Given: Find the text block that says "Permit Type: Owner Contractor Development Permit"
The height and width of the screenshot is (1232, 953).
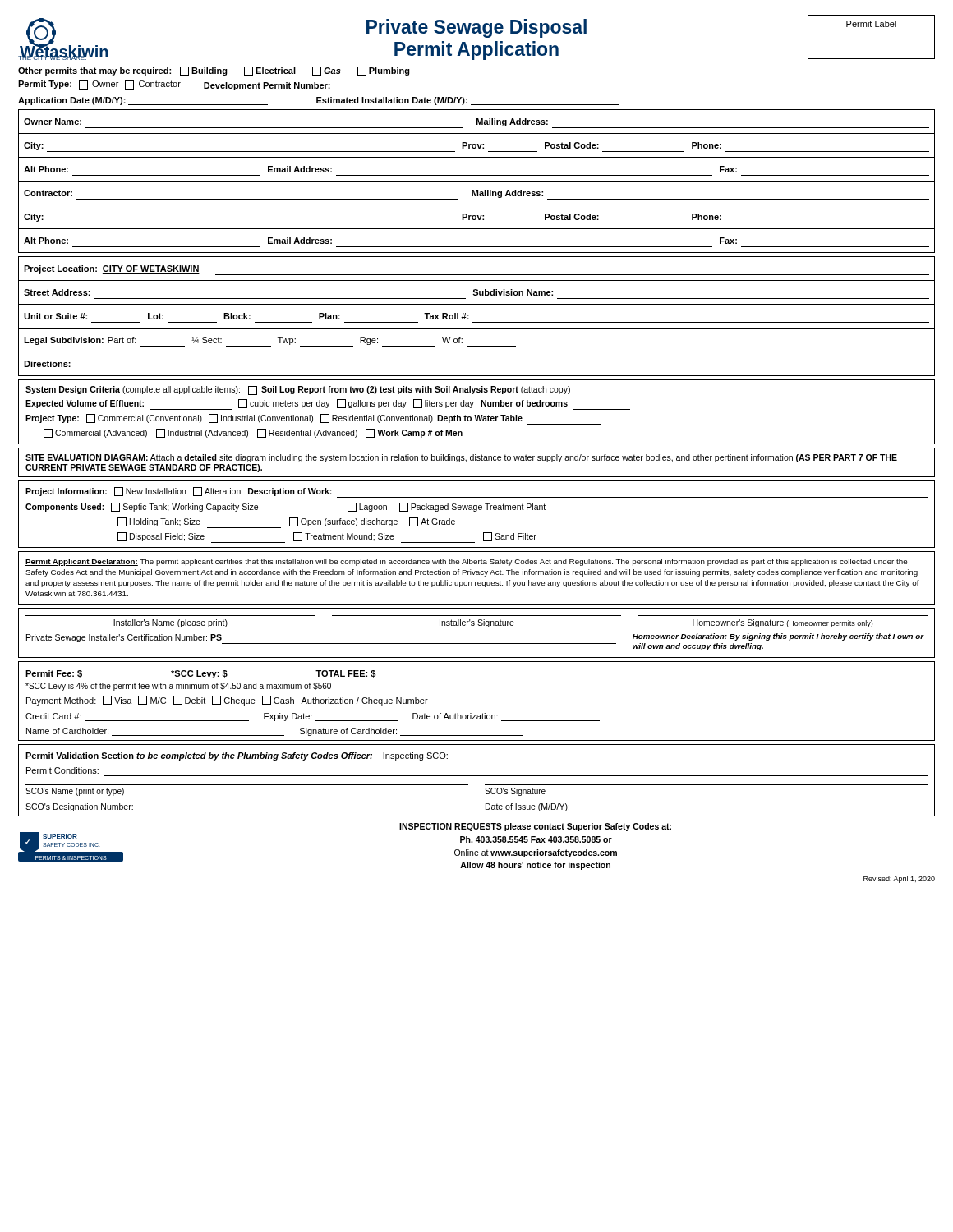Looking at the screenshot, I should [266, 84].
